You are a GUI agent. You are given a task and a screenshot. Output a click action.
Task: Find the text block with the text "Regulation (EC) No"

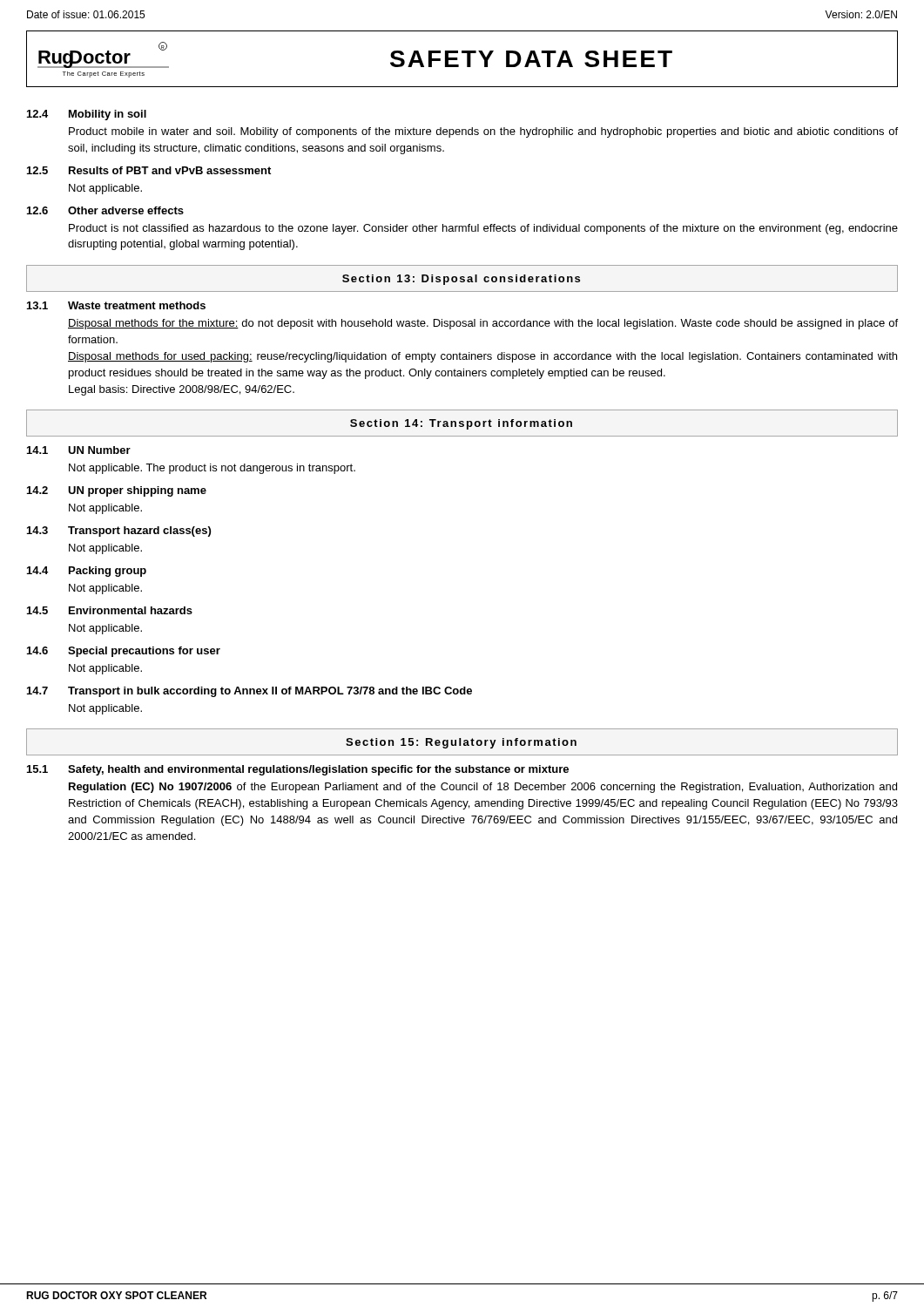tap(483, 811)
